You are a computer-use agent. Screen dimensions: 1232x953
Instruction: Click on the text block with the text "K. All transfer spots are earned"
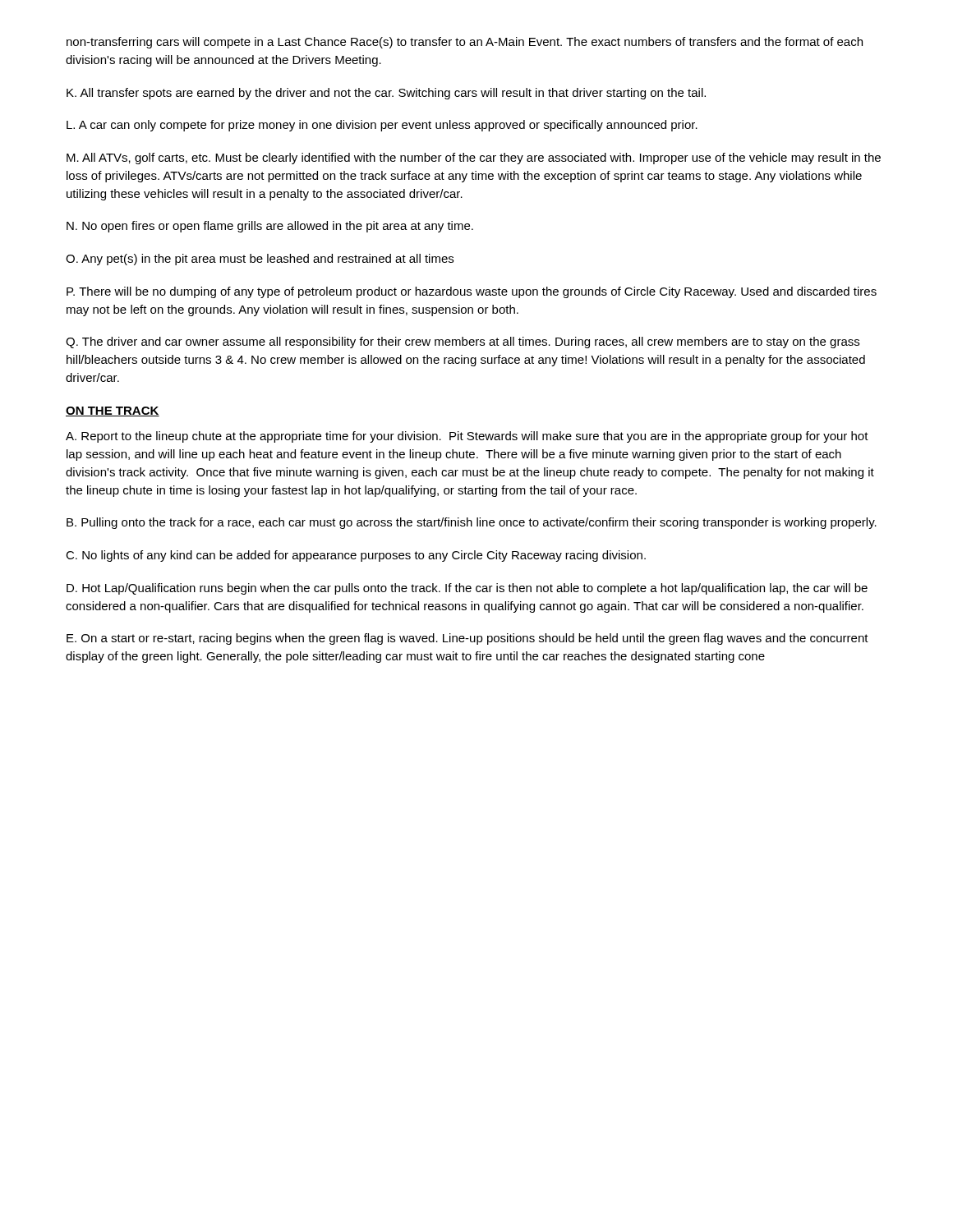[x=386, y=92]
